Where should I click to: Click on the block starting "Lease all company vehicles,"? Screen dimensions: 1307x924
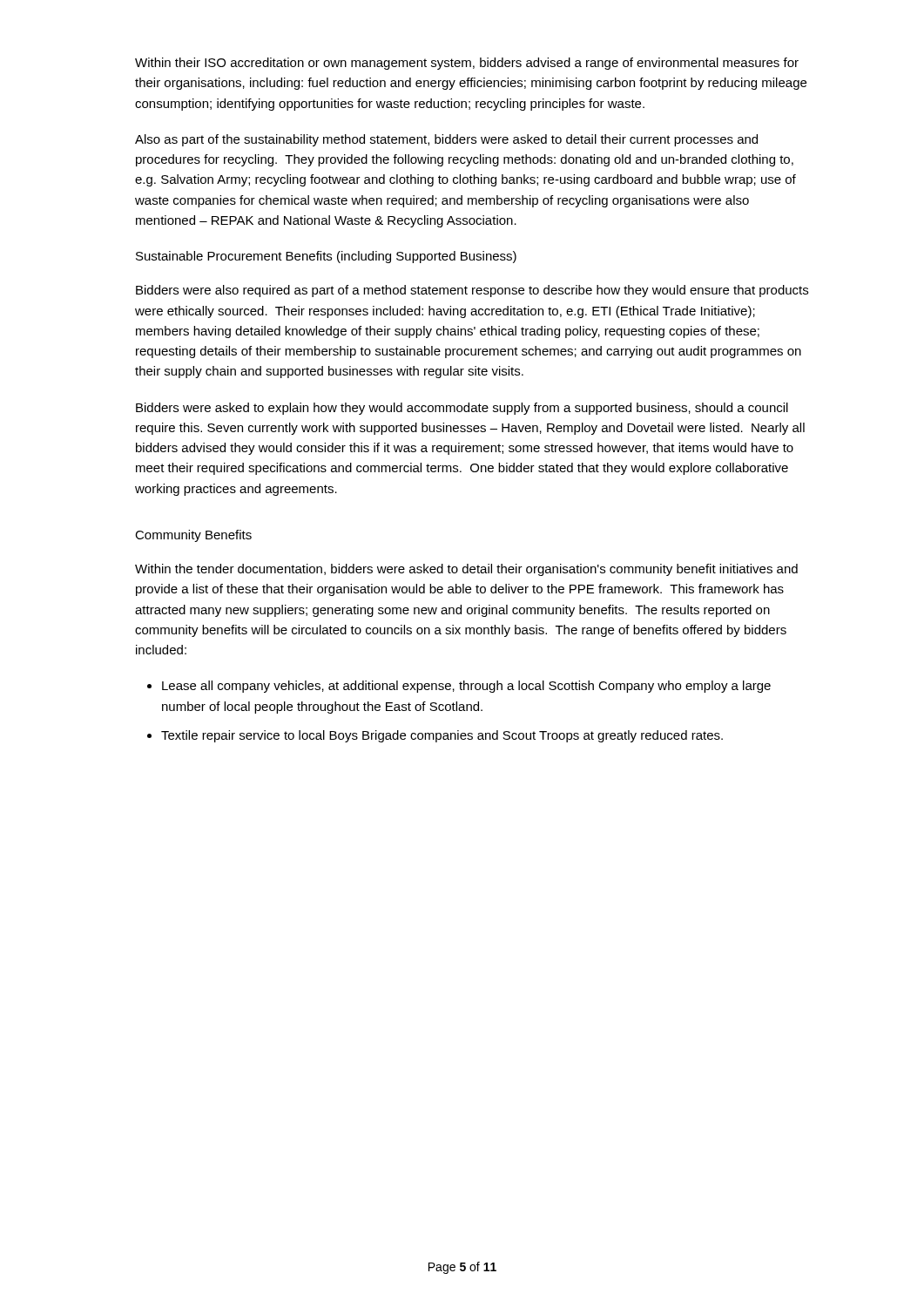click(466, 696)
